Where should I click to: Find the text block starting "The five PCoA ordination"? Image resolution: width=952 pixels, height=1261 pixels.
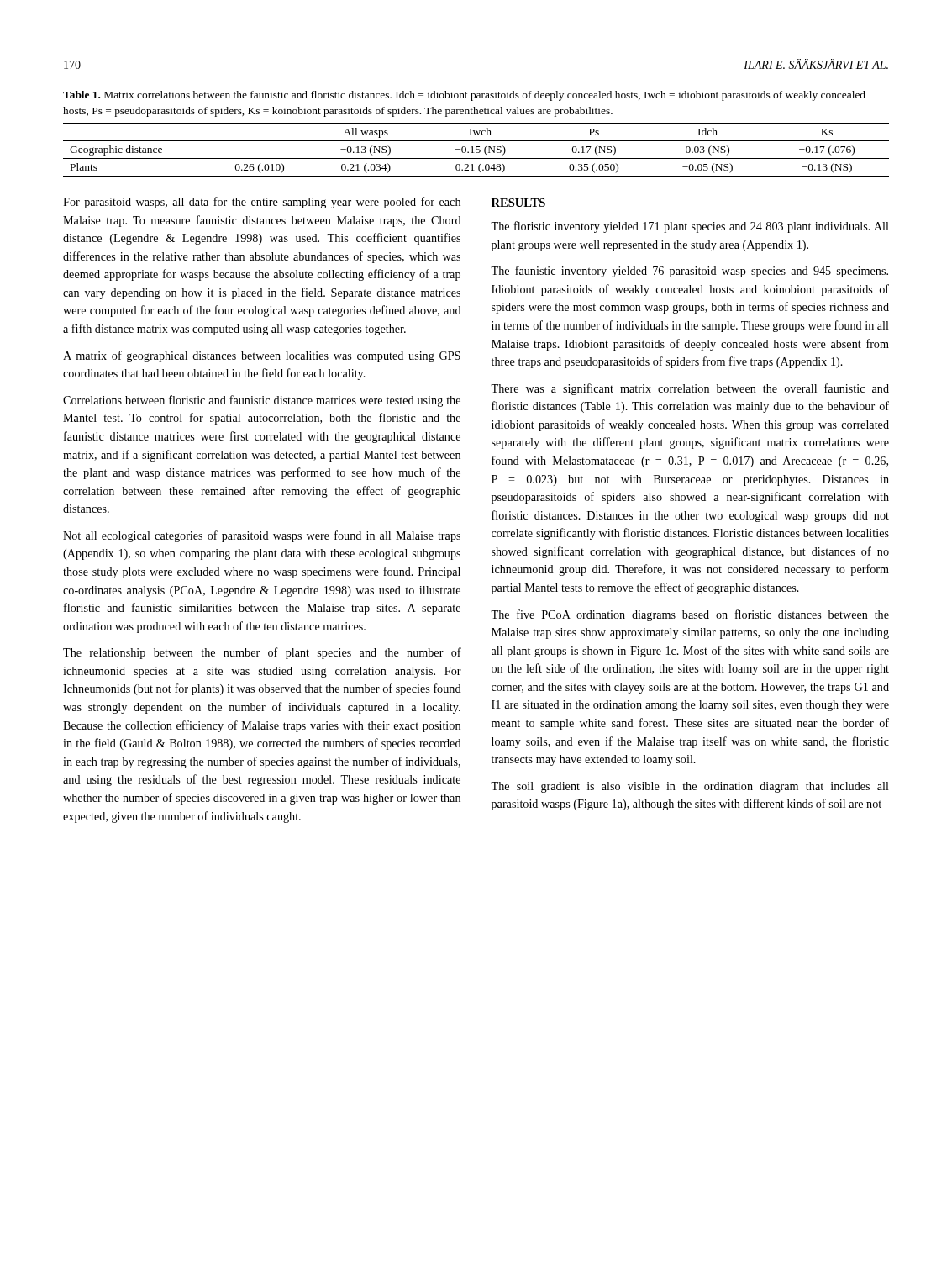690,687
